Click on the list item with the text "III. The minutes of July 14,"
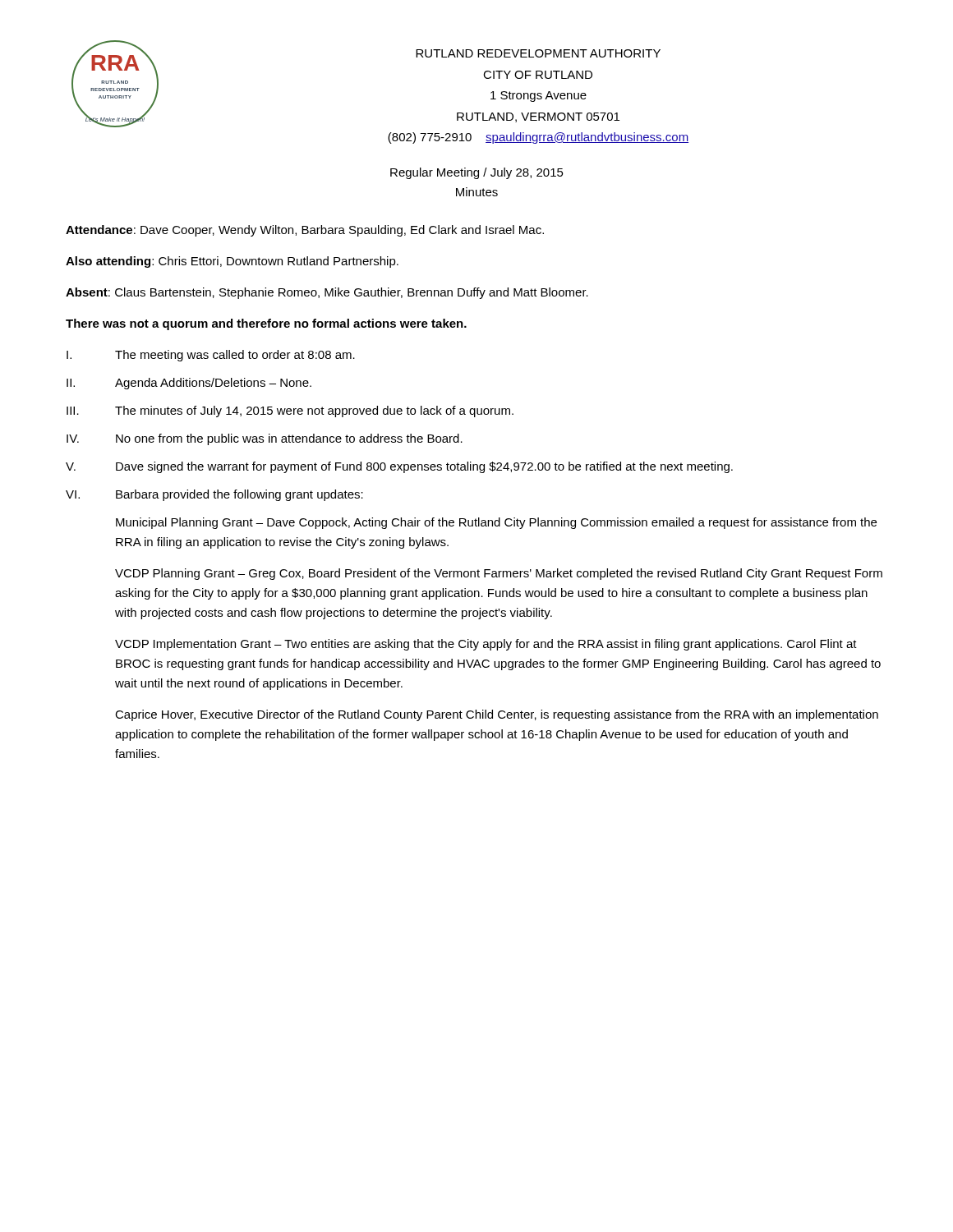Viewport: 953px width, 1232px height. [476, 410]
